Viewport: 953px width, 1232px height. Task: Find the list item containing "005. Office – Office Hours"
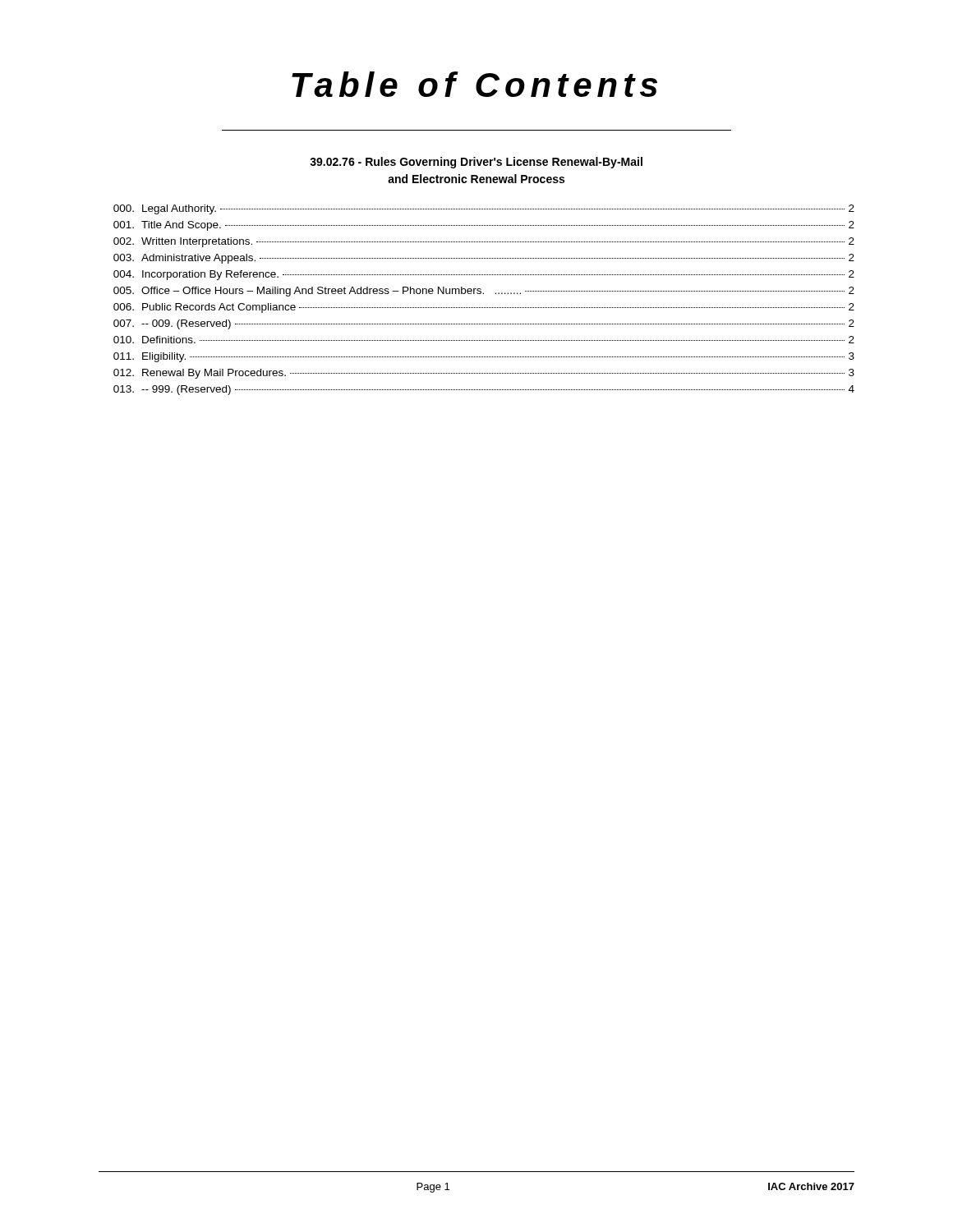[476, 290]
